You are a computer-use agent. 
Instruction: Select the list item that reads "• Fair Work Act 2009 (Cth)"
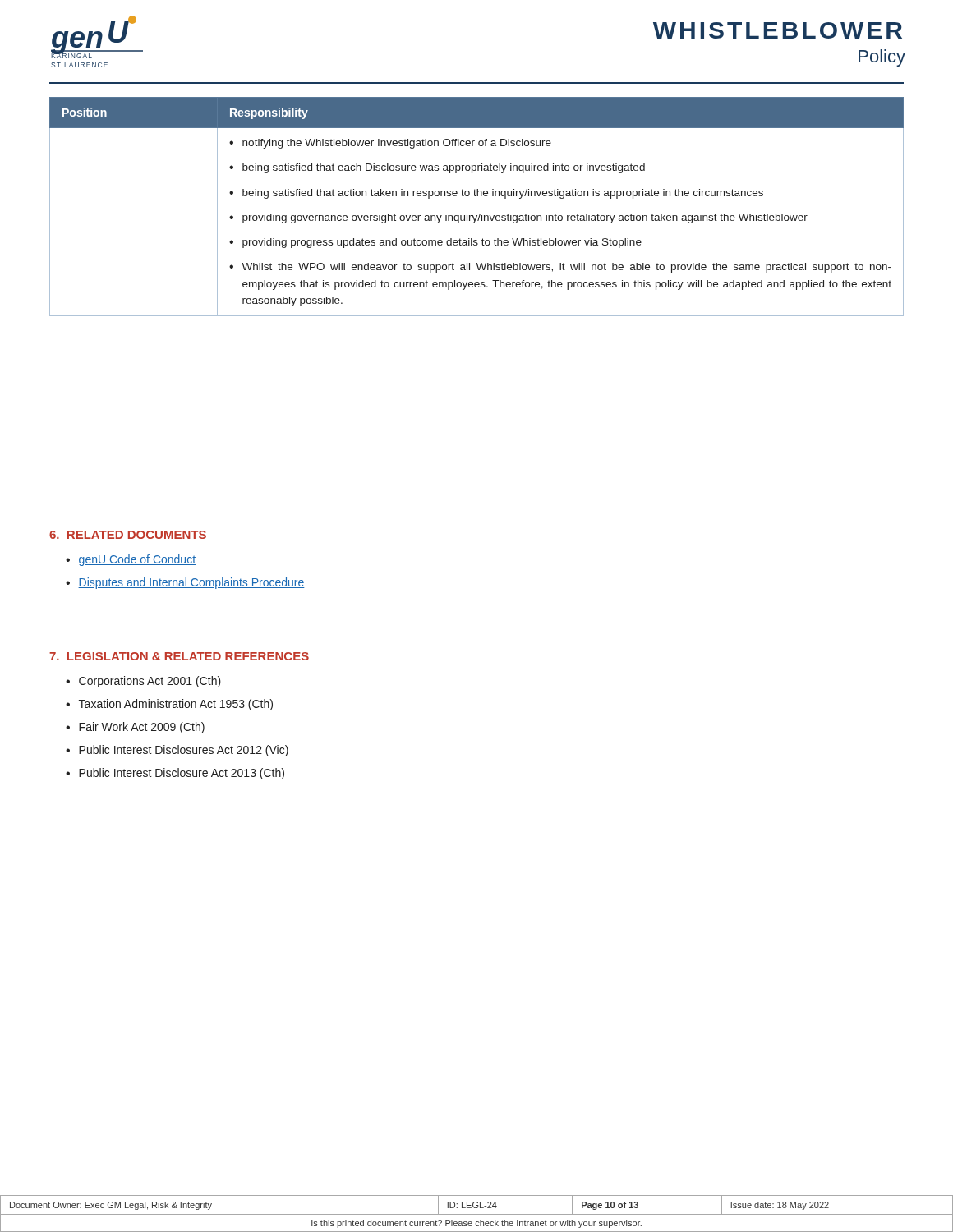tap(135, 728)
